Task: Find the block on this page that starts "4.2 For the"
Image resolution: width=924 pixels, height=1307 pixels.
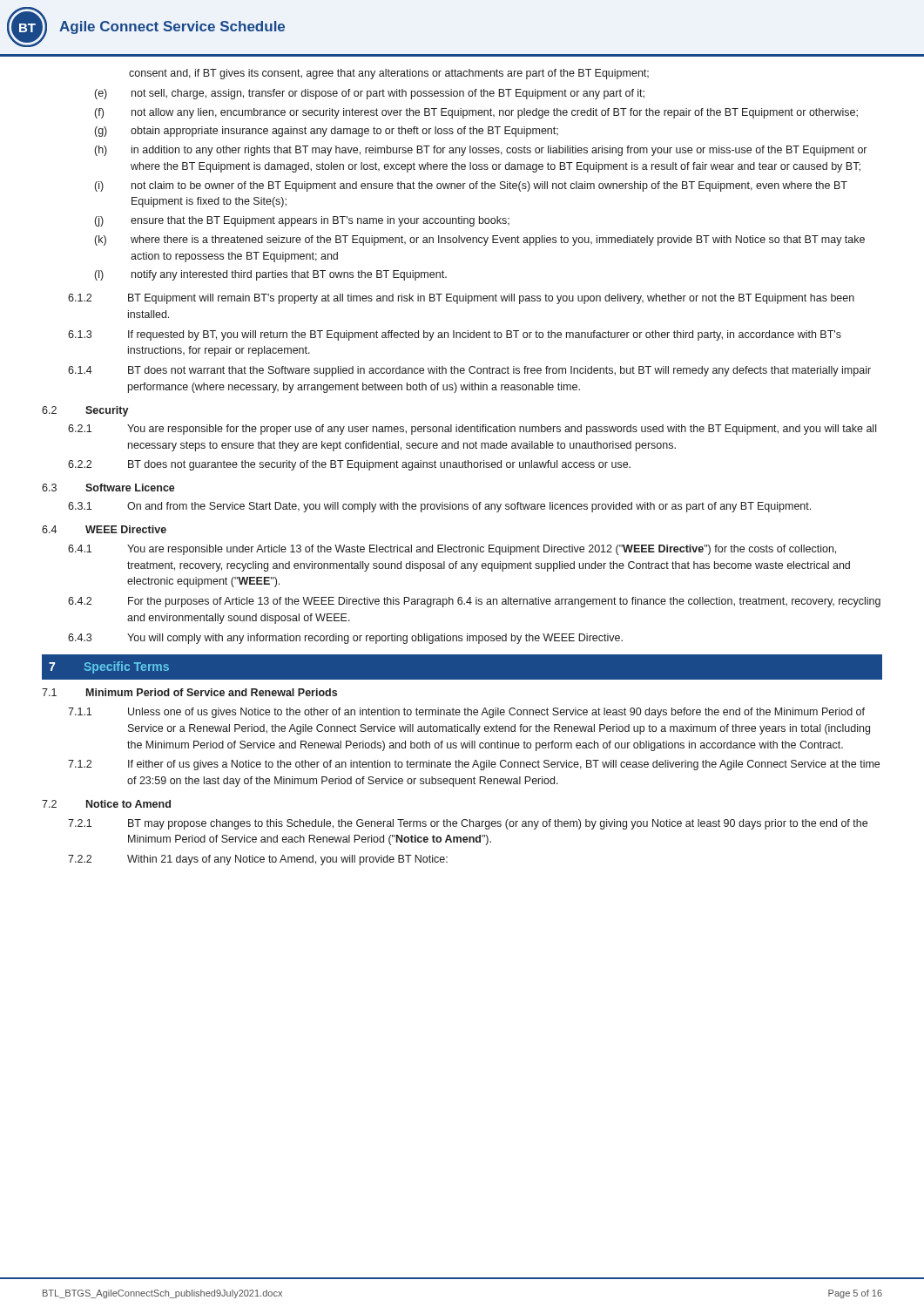Action: pos(462,610)
